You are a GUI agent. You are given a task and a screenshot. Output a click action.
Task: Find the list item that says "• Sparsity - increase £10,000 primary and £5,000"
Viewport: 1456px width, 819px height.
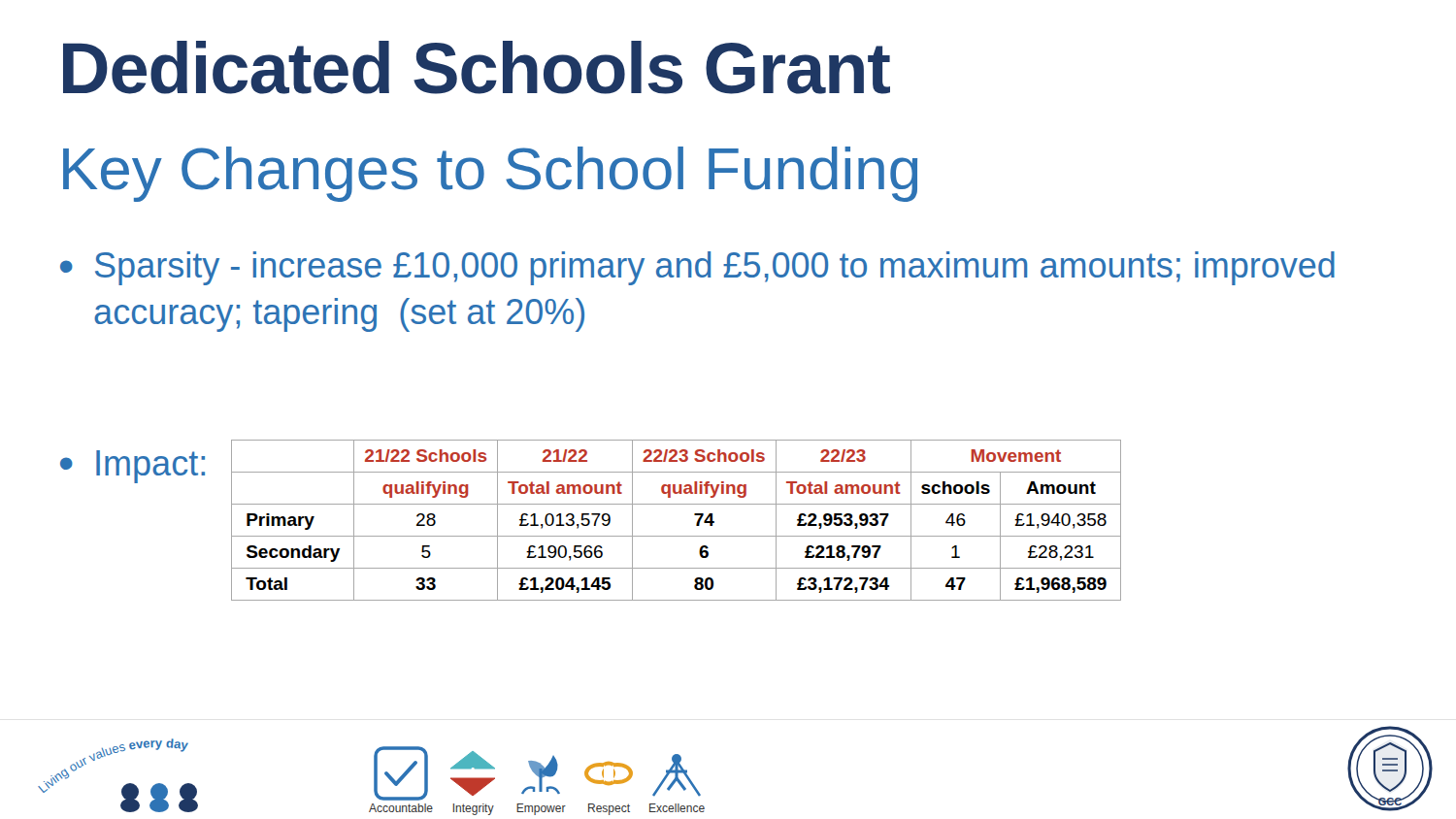tap(728, 289)
